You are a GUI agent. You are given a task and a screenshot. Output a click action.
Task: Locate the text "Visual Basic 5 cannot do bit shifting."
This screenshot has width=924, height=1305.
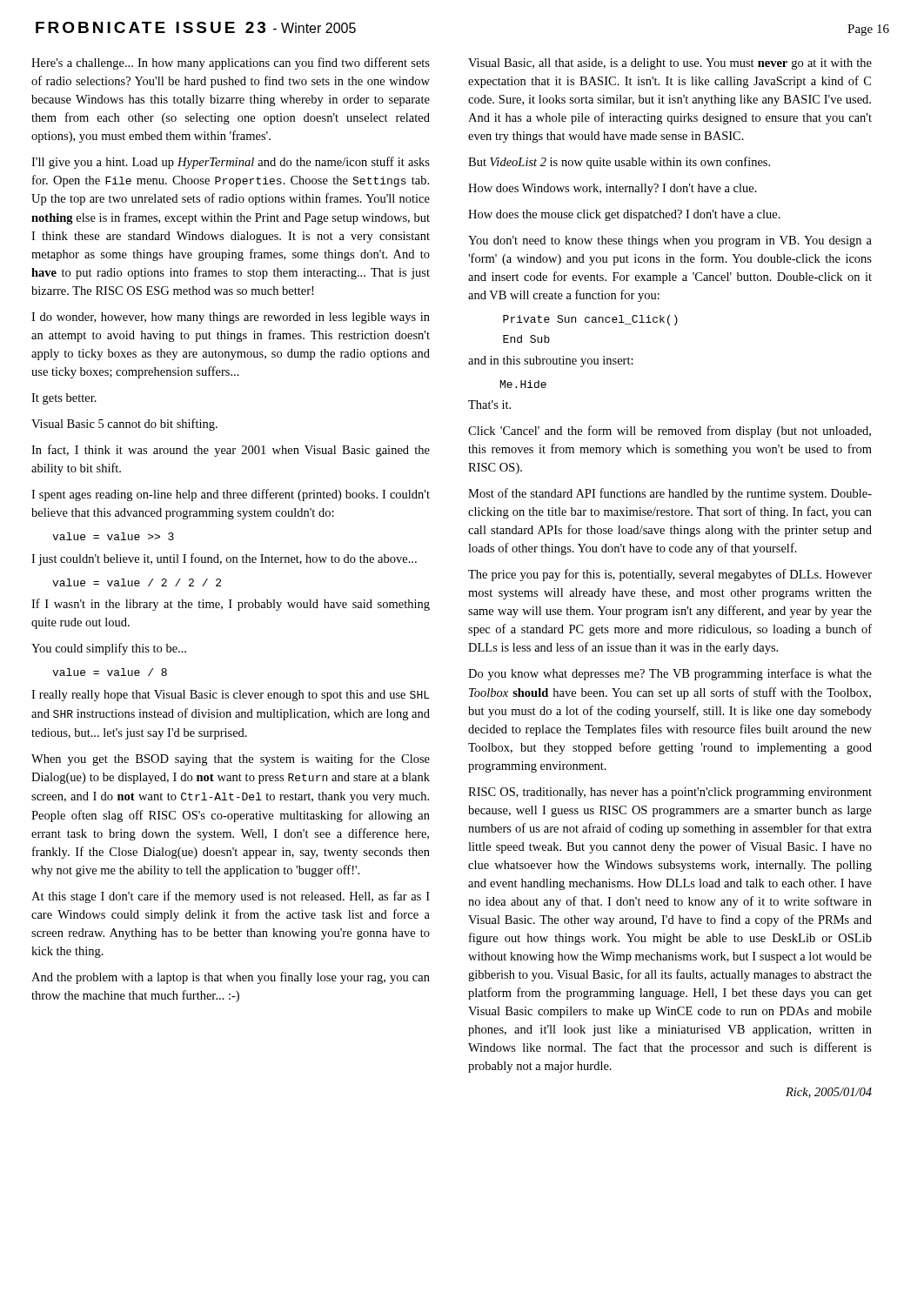tap(124, 425)
